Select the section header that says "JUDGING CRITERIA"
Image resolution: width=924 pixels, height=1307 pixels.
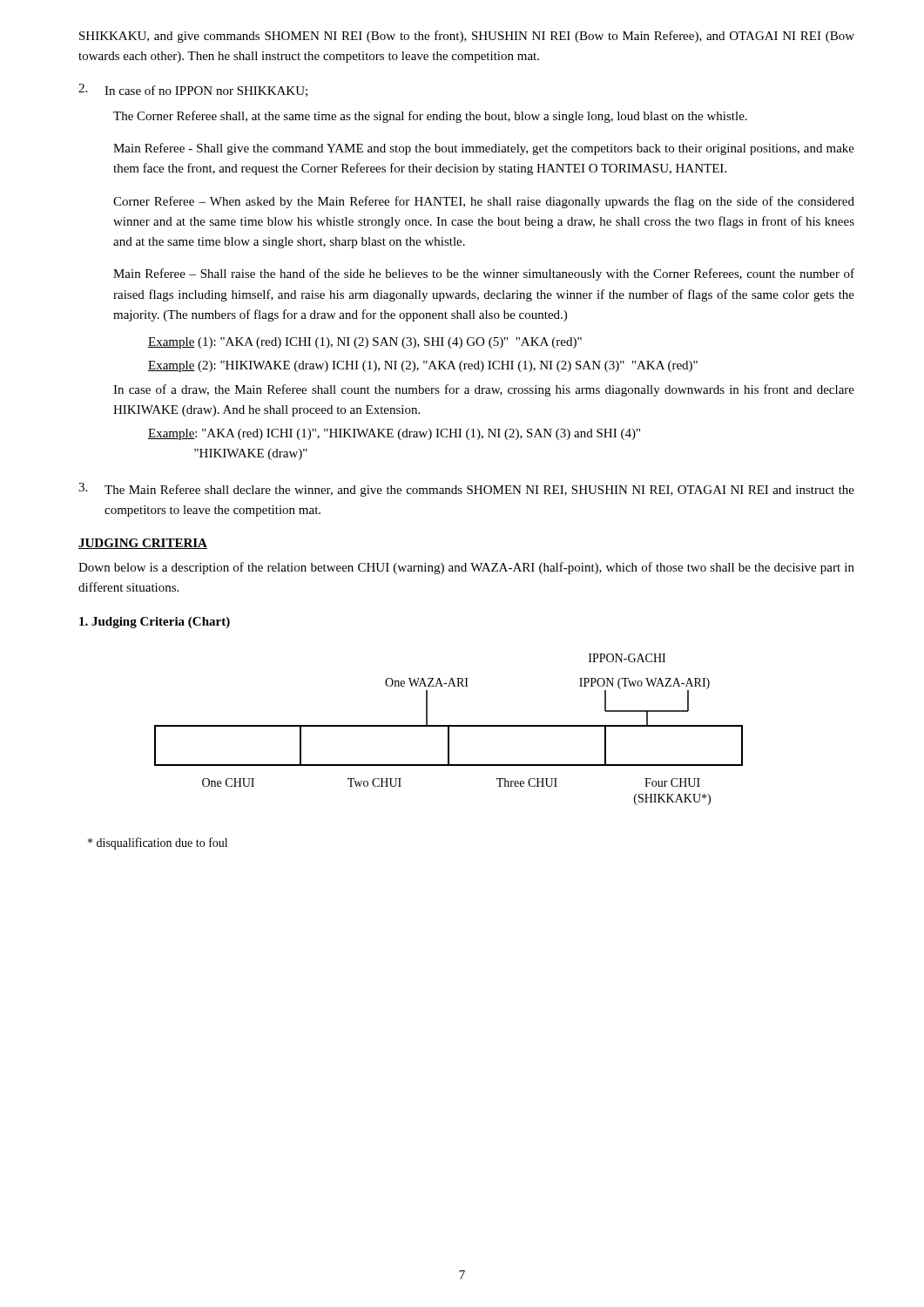click(143, 543)
